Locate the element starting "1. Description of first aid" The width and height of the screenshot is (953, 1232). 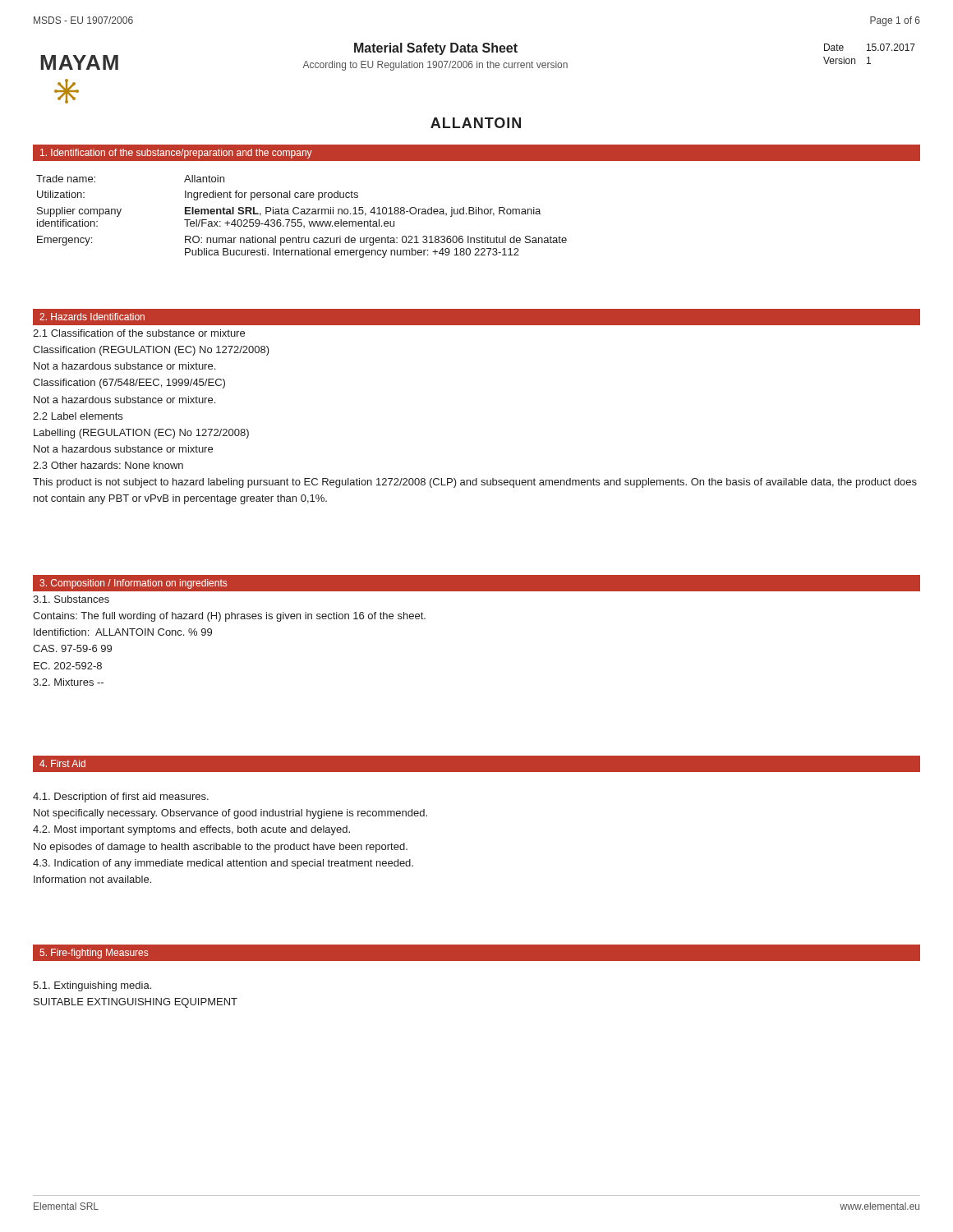tap(230, 838)
